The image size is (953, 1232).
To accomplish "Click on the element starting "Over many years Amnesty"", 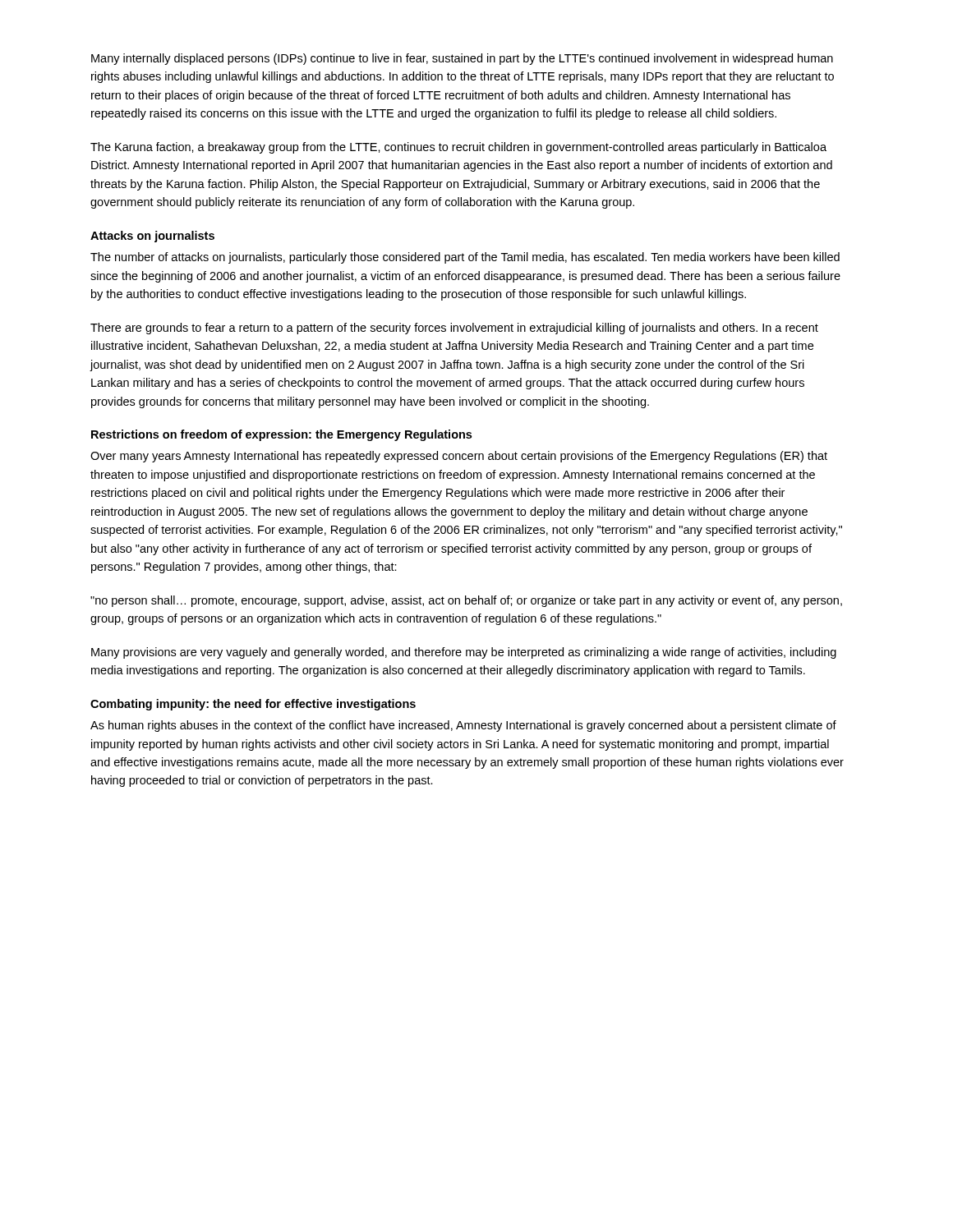I will 466,512.
